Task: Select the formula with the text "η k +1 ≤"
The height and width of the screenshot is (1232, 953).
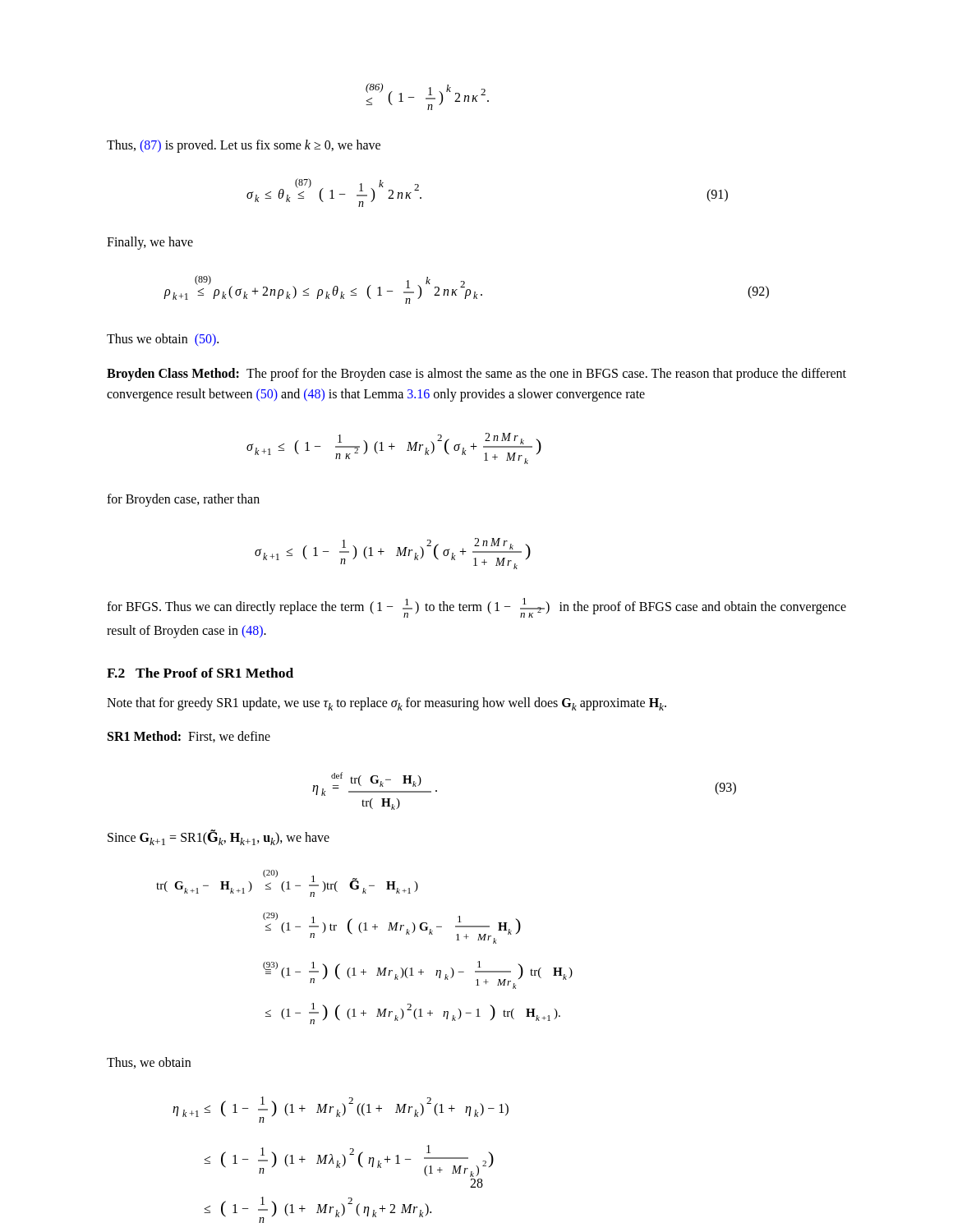Action: (x=476, y=1155)
